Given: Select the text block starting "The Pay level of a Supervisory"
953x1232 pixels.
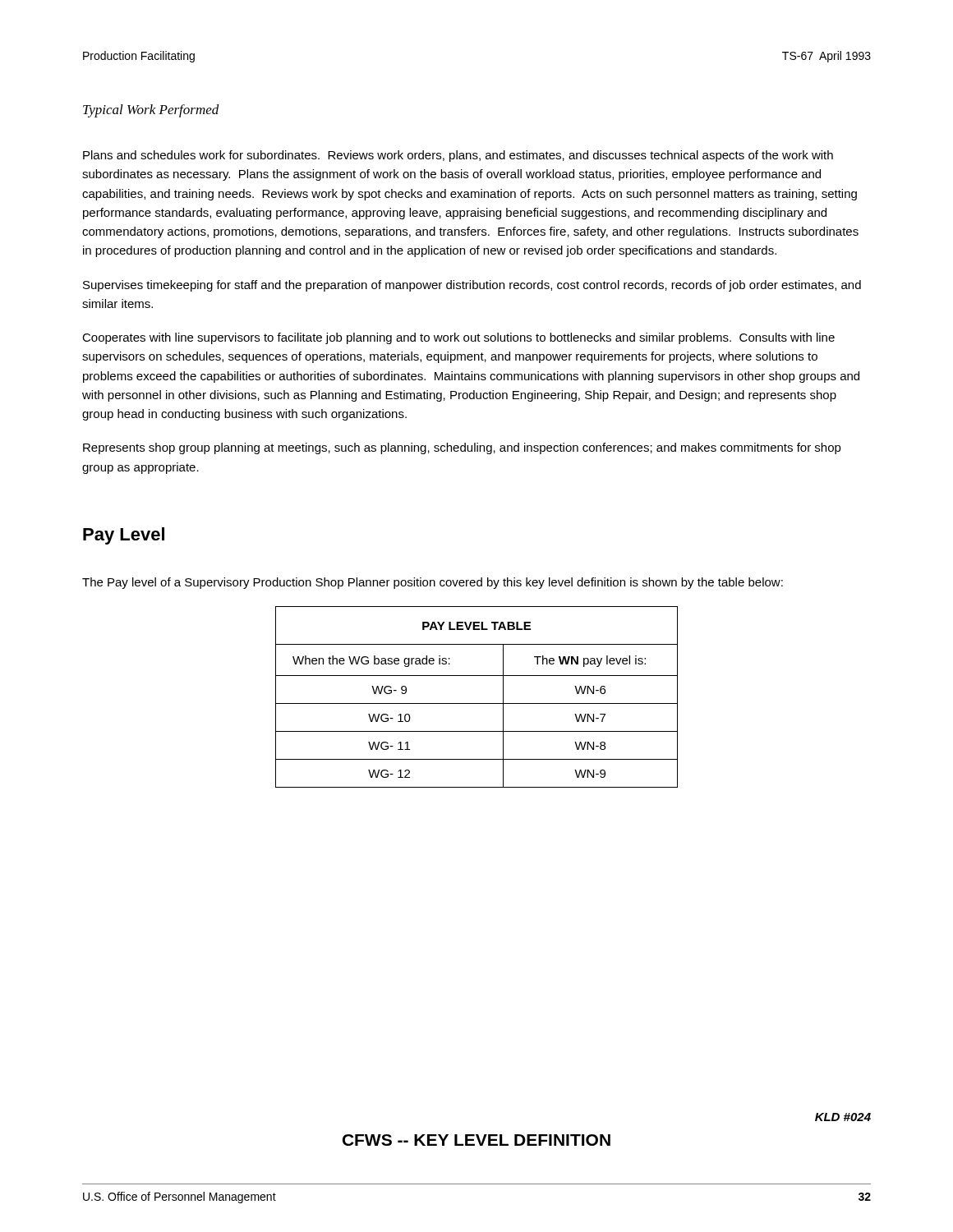Looking at the screenshot, I should [x=476, y=582].
